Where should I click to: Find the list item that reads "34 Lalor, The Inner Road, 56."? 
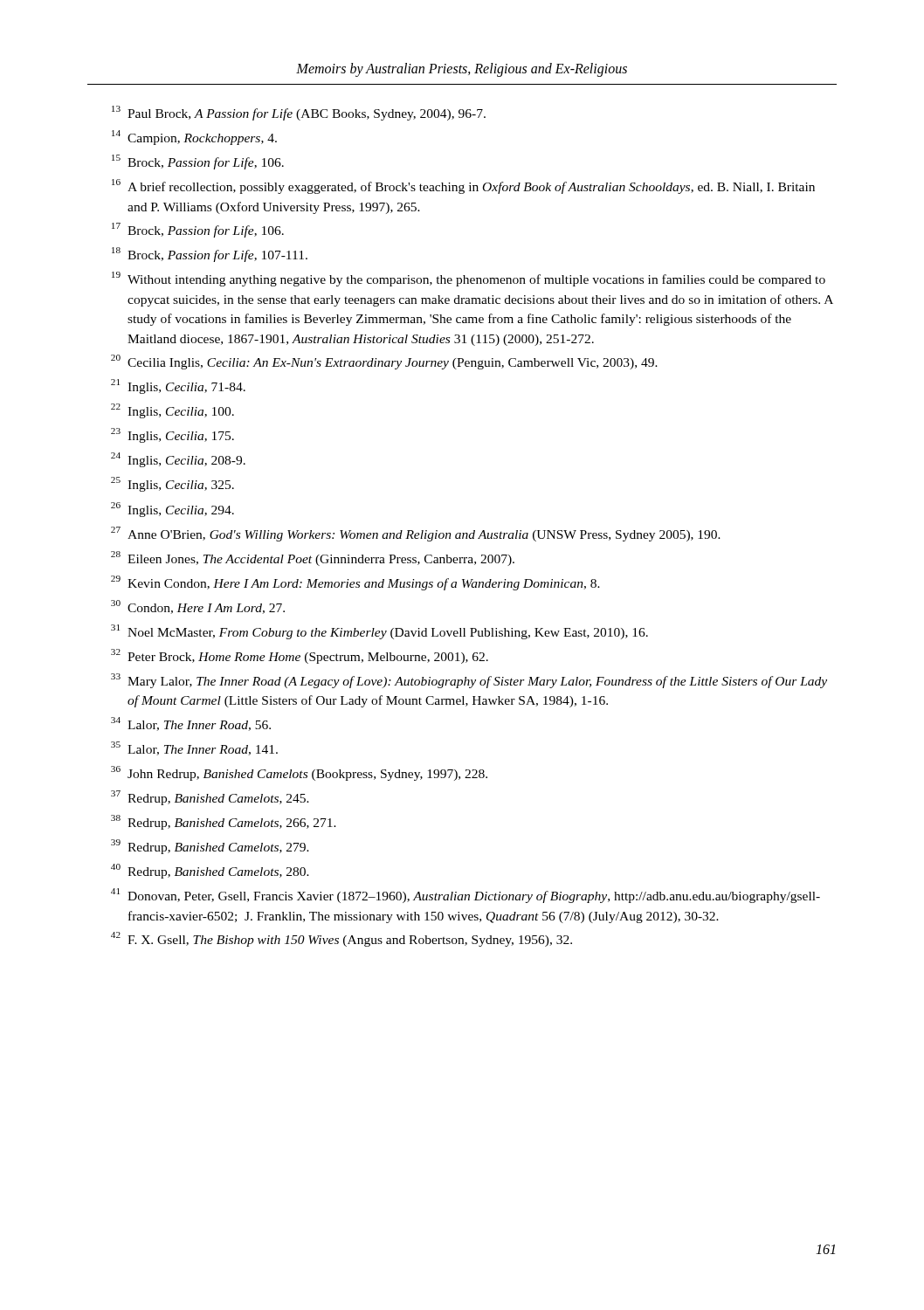click(x=191, y=724)
